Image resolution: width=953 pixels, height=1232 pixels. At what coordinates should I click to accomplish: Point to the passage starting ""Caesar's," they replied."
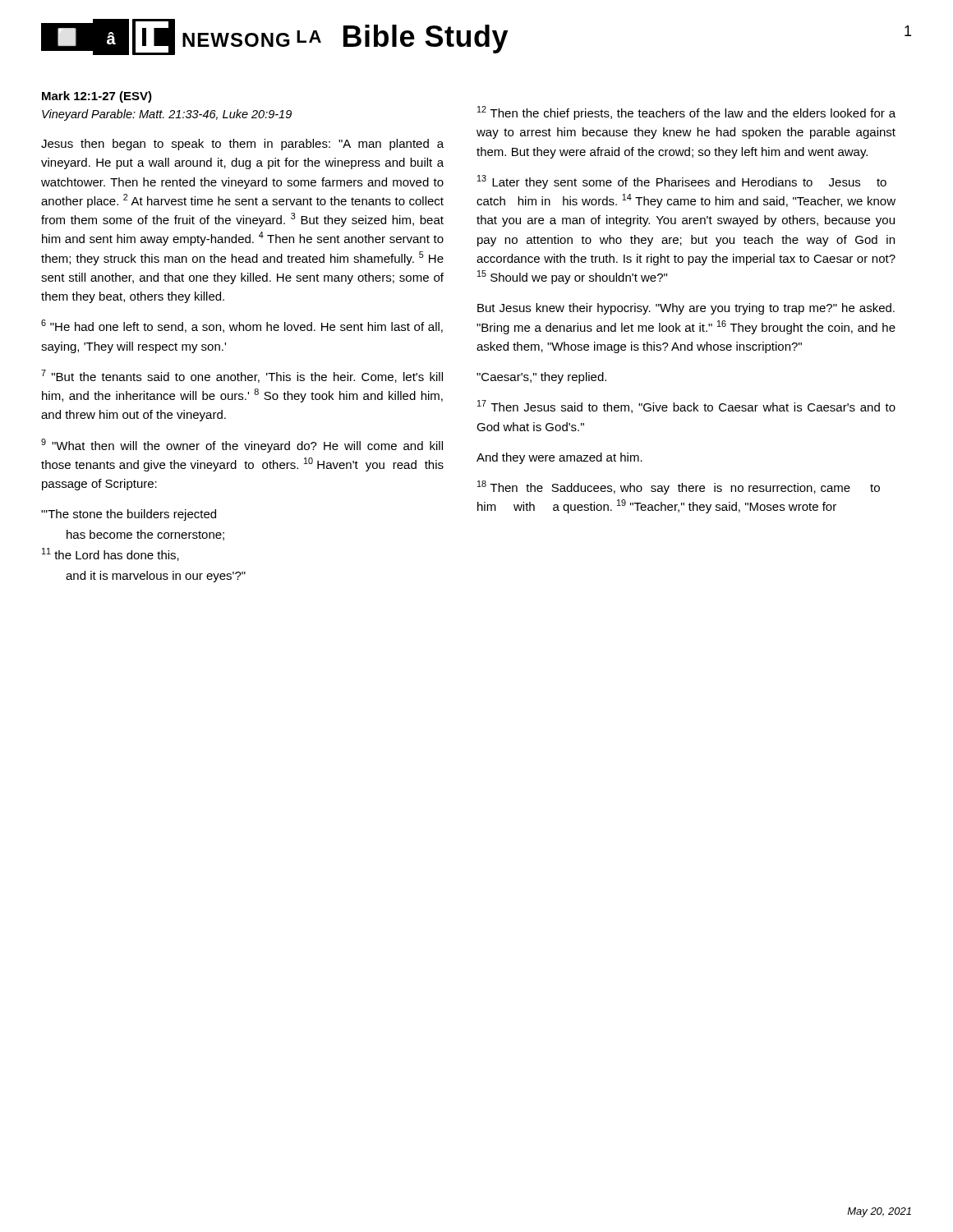tap(542, 377)
